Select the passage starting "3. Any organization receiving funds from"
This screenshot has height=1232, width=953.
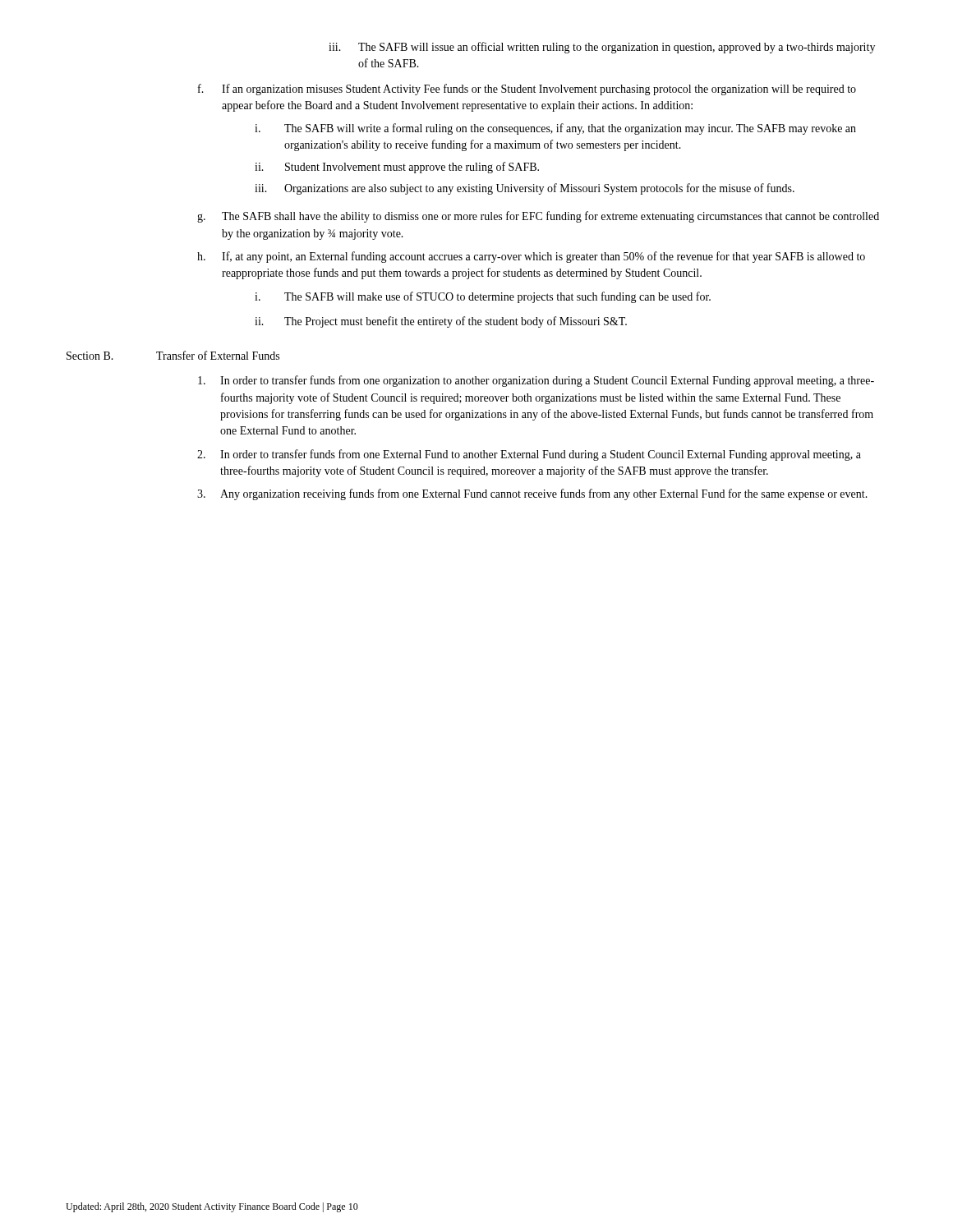(x=542, y=495)
